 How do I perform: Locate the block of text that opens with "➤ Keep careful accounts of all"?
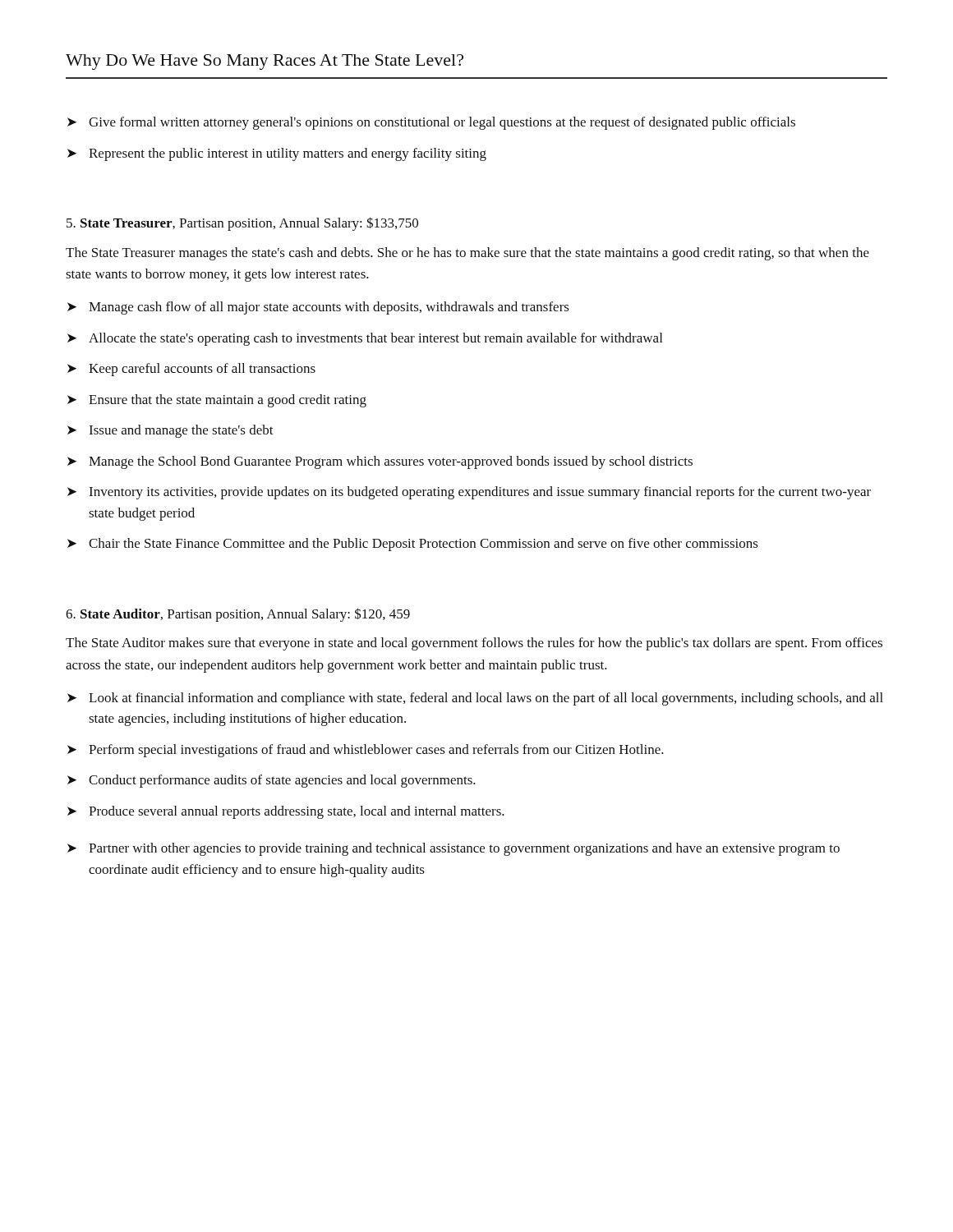coord(191,370)
